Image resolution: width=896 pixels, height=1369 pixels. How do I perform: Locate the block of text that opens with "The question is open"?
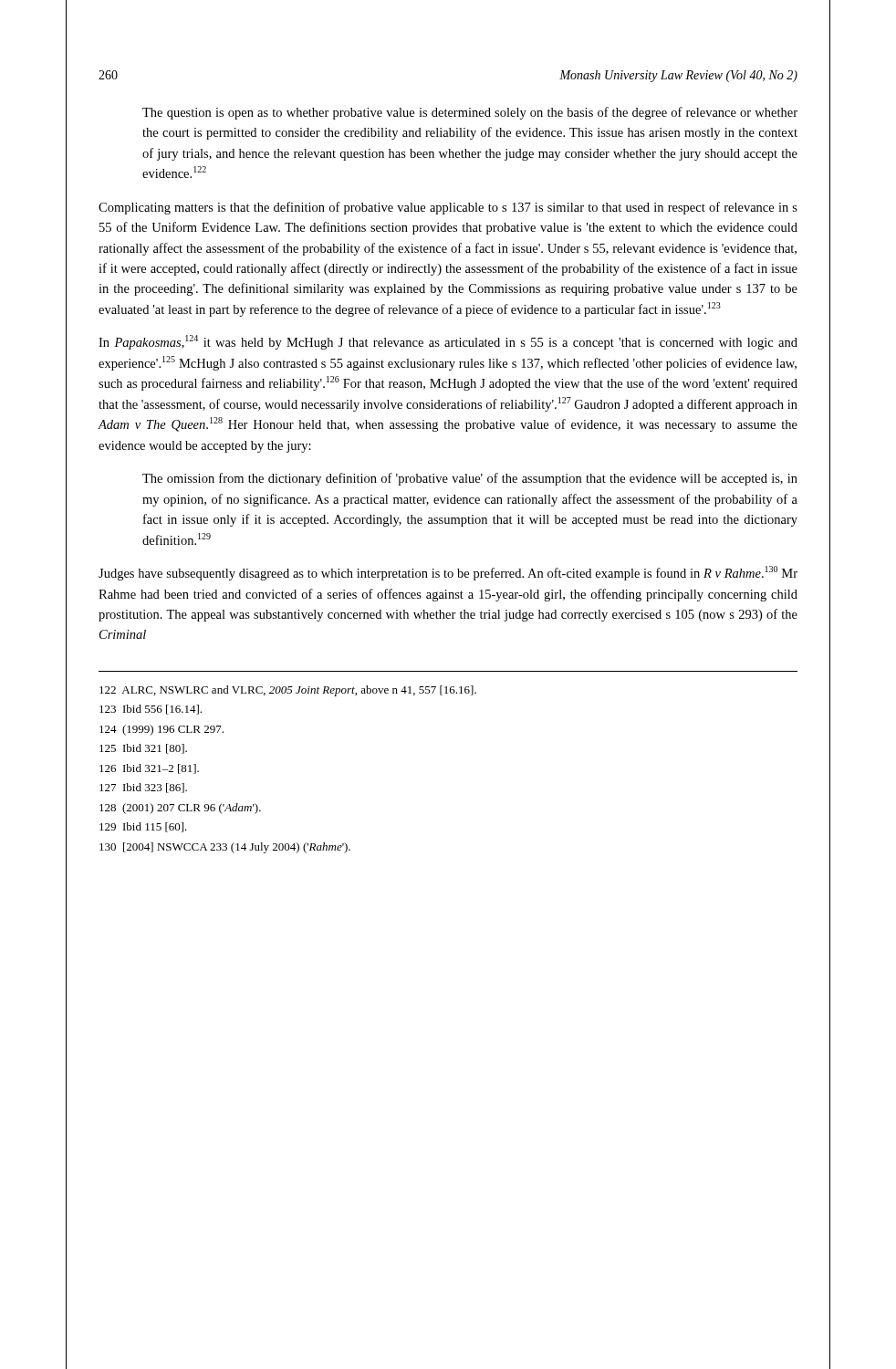[x=470, y=143]
